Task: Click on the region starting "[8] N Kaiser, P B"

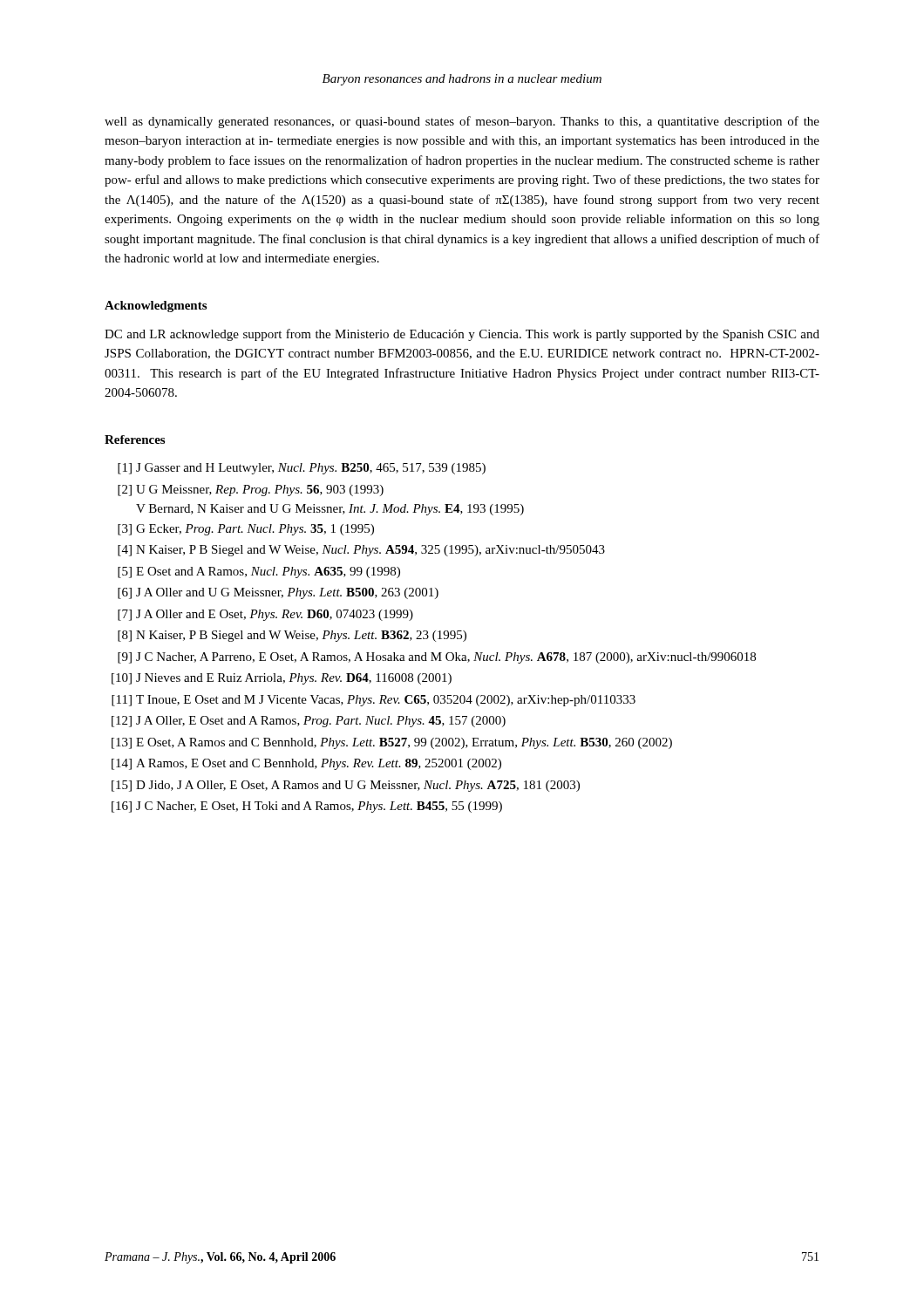Action: coord(462,635)
